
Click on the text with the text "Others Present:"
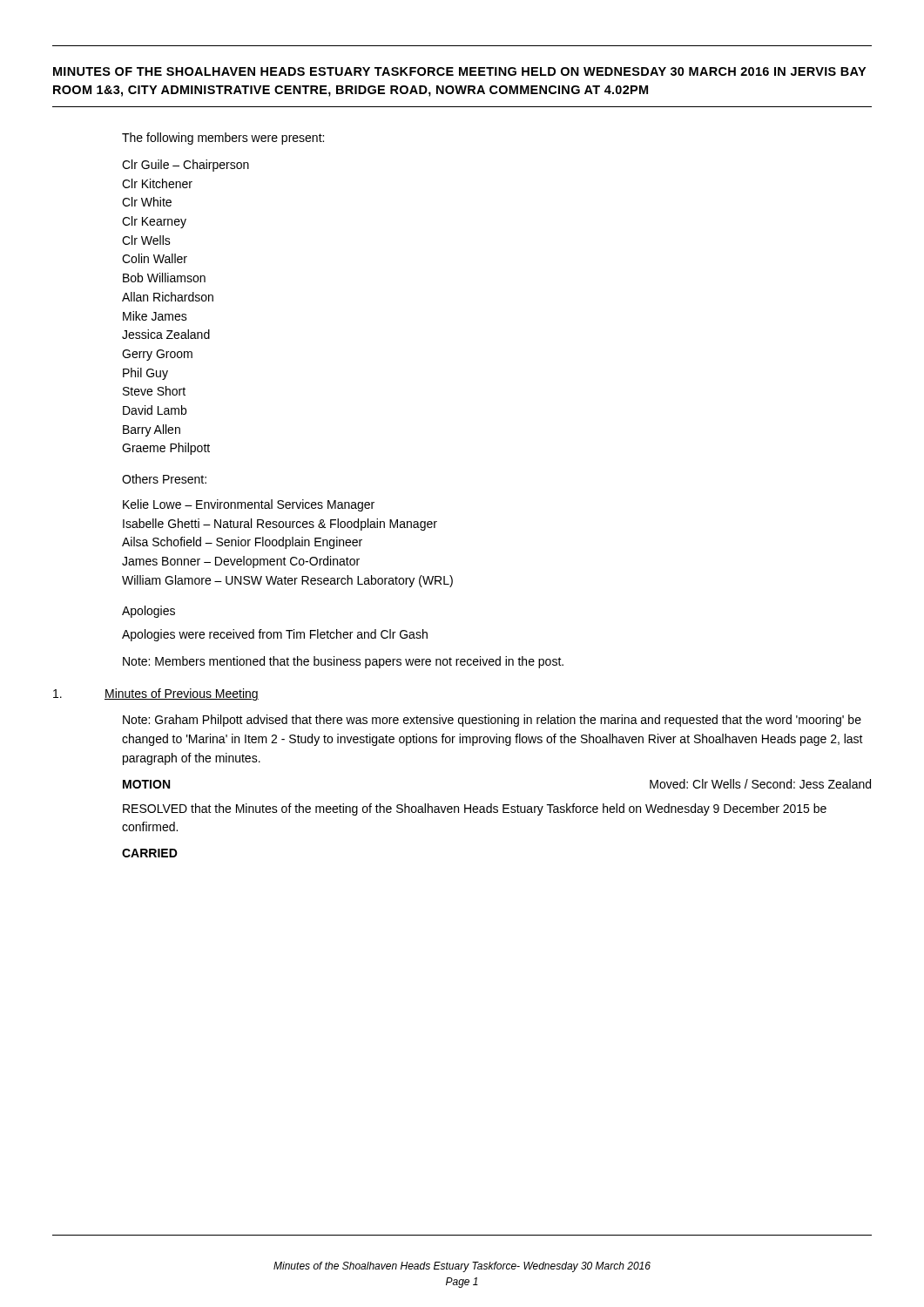click(x=165, y=479)
